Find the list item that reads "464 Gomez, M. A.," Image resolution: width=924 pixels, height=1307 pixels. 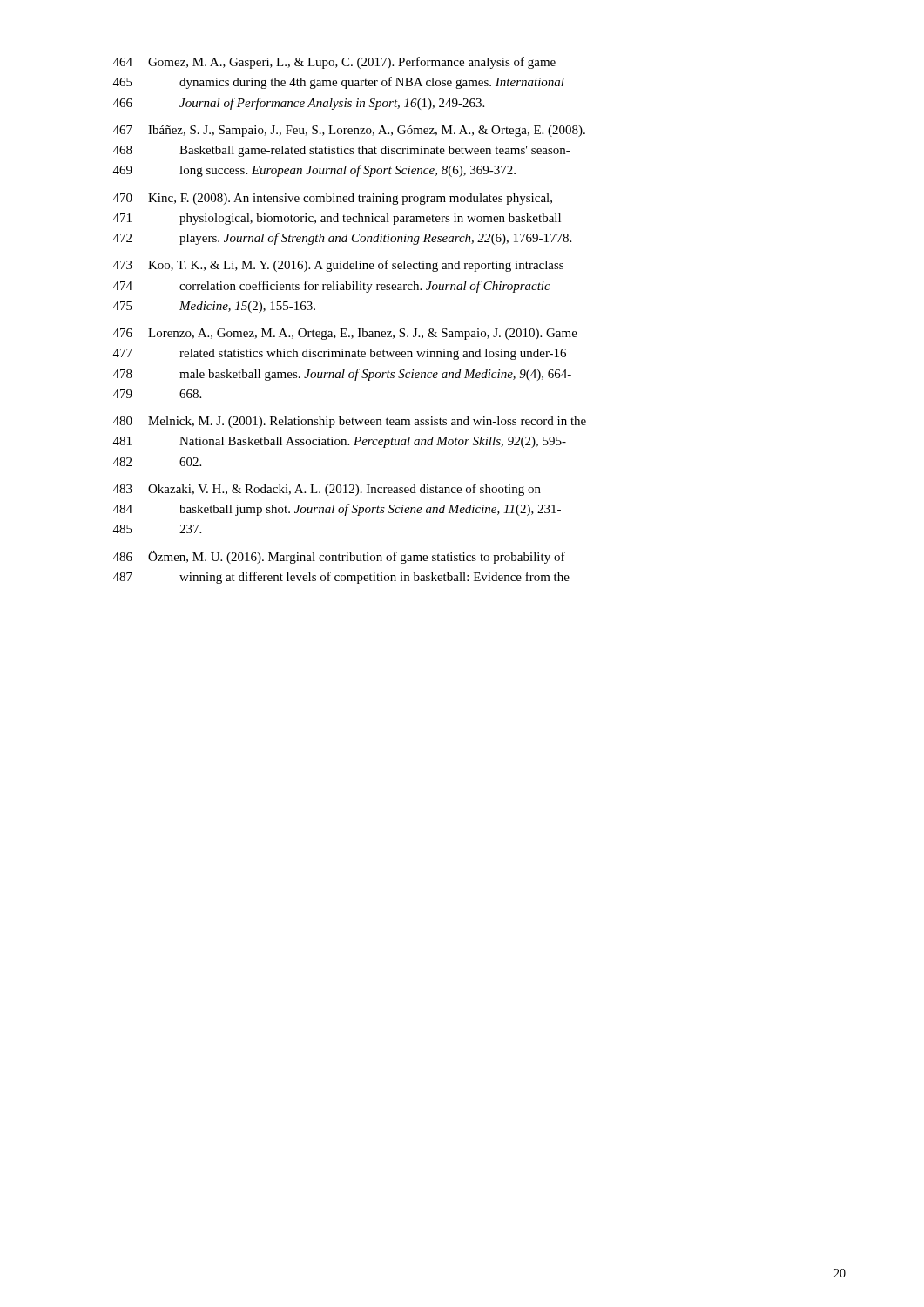pos(466,62)
